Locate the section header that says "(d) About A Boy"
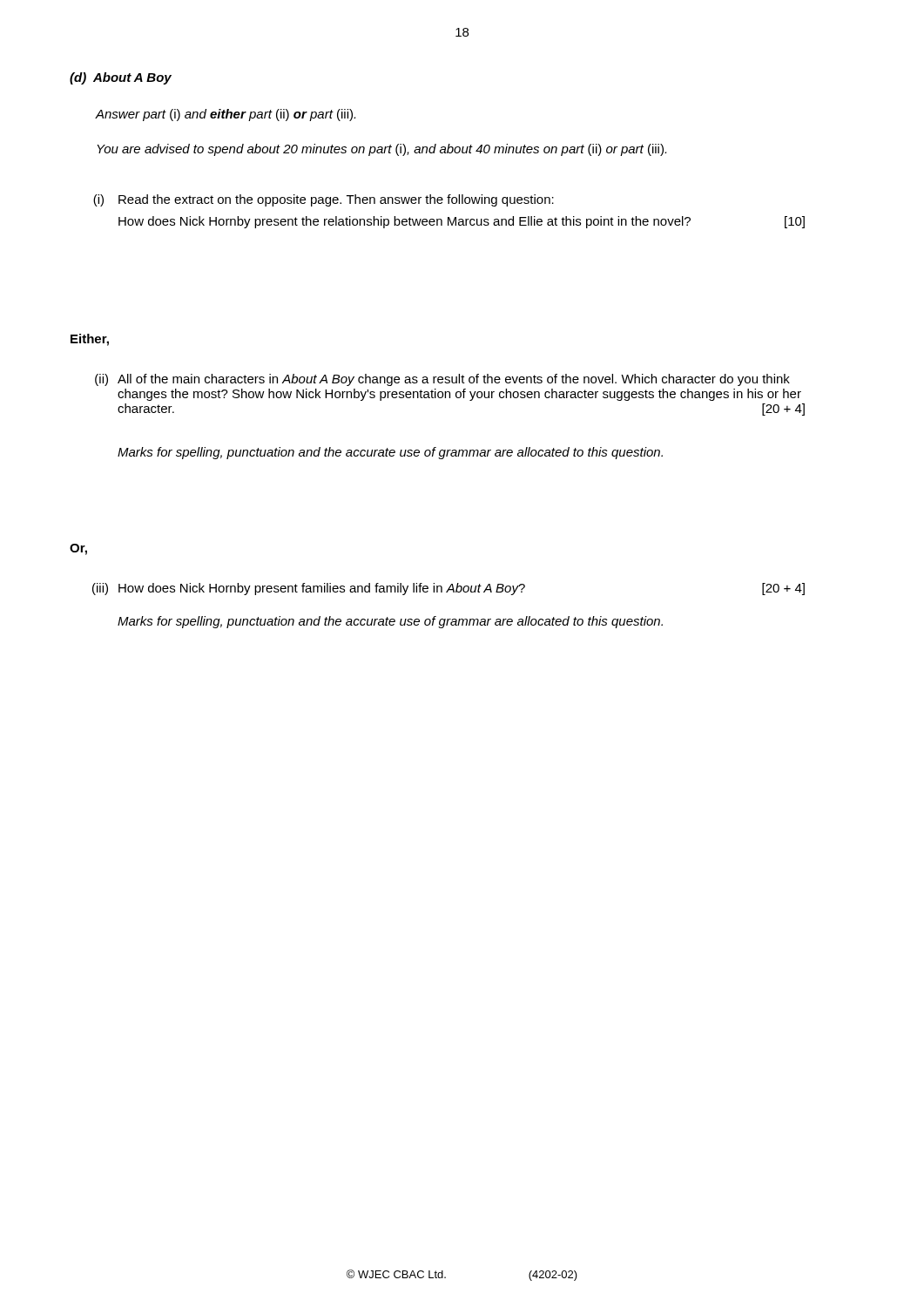The height and width of the screenshot is (1307, 924). pos(120,77)
